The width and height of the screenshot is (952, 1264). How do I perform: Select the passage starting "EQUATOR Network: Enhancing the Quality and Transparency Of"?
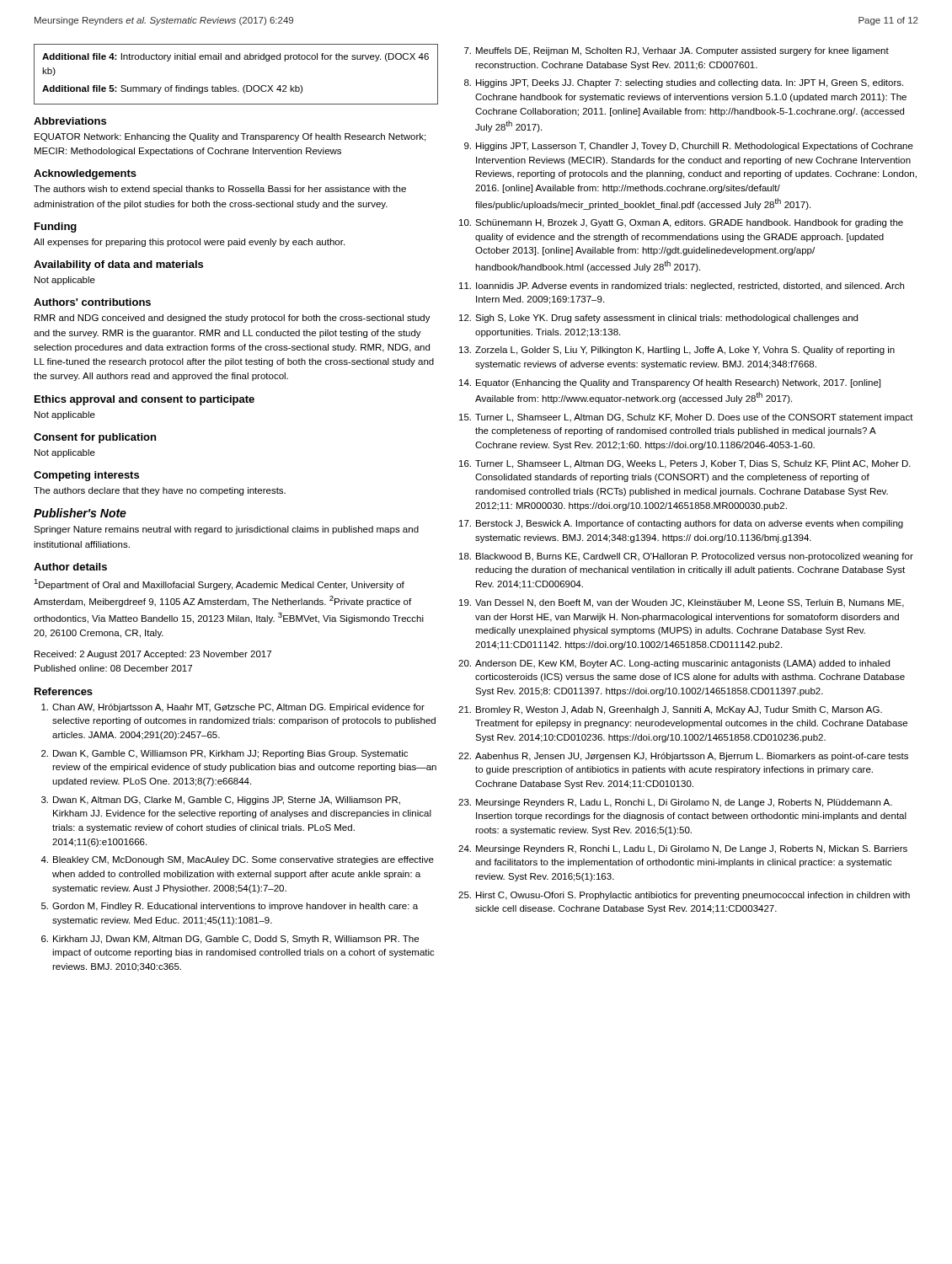point(236,144)
